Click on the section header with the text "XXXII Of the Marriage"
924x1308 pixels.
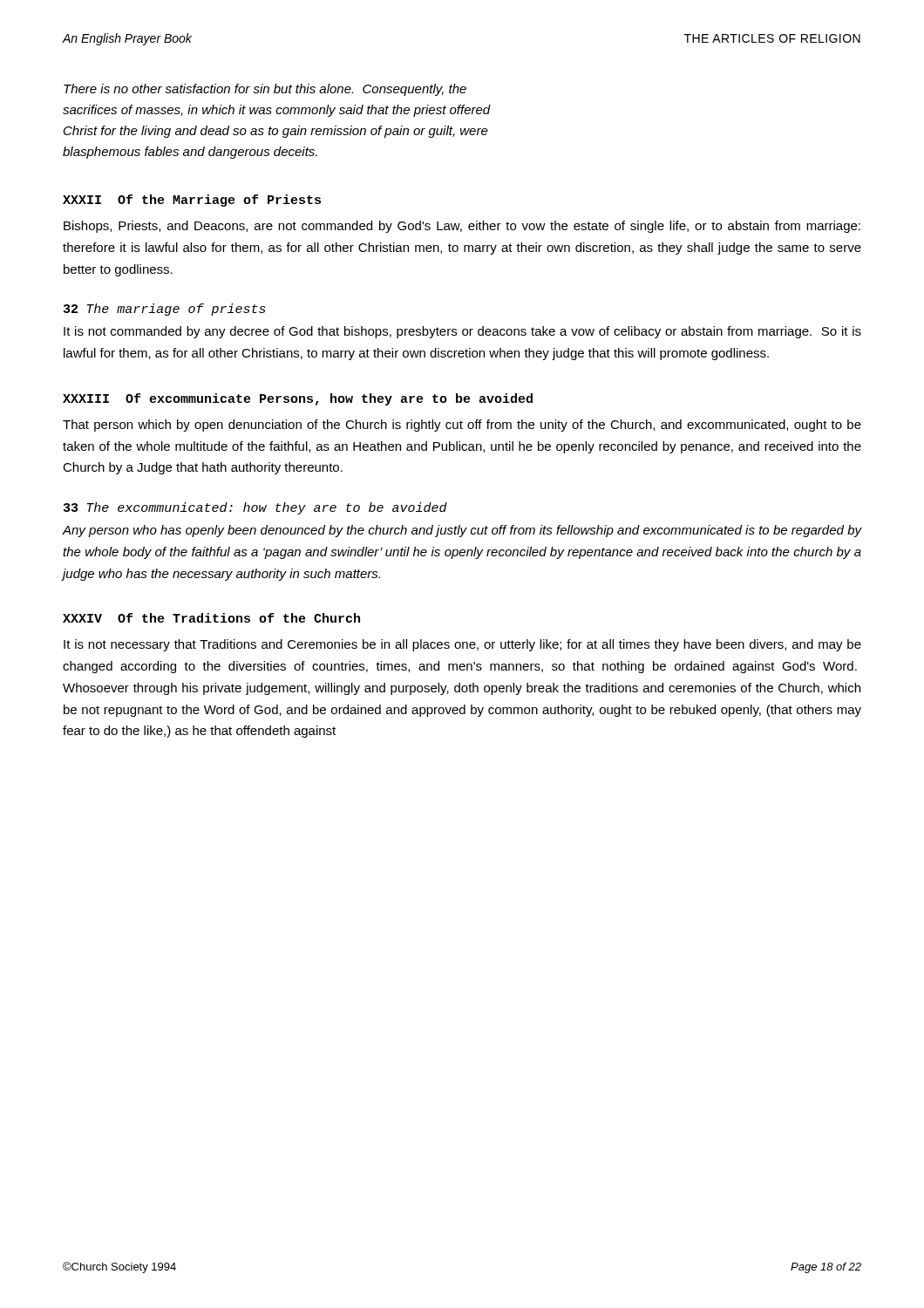click(192, 201)
